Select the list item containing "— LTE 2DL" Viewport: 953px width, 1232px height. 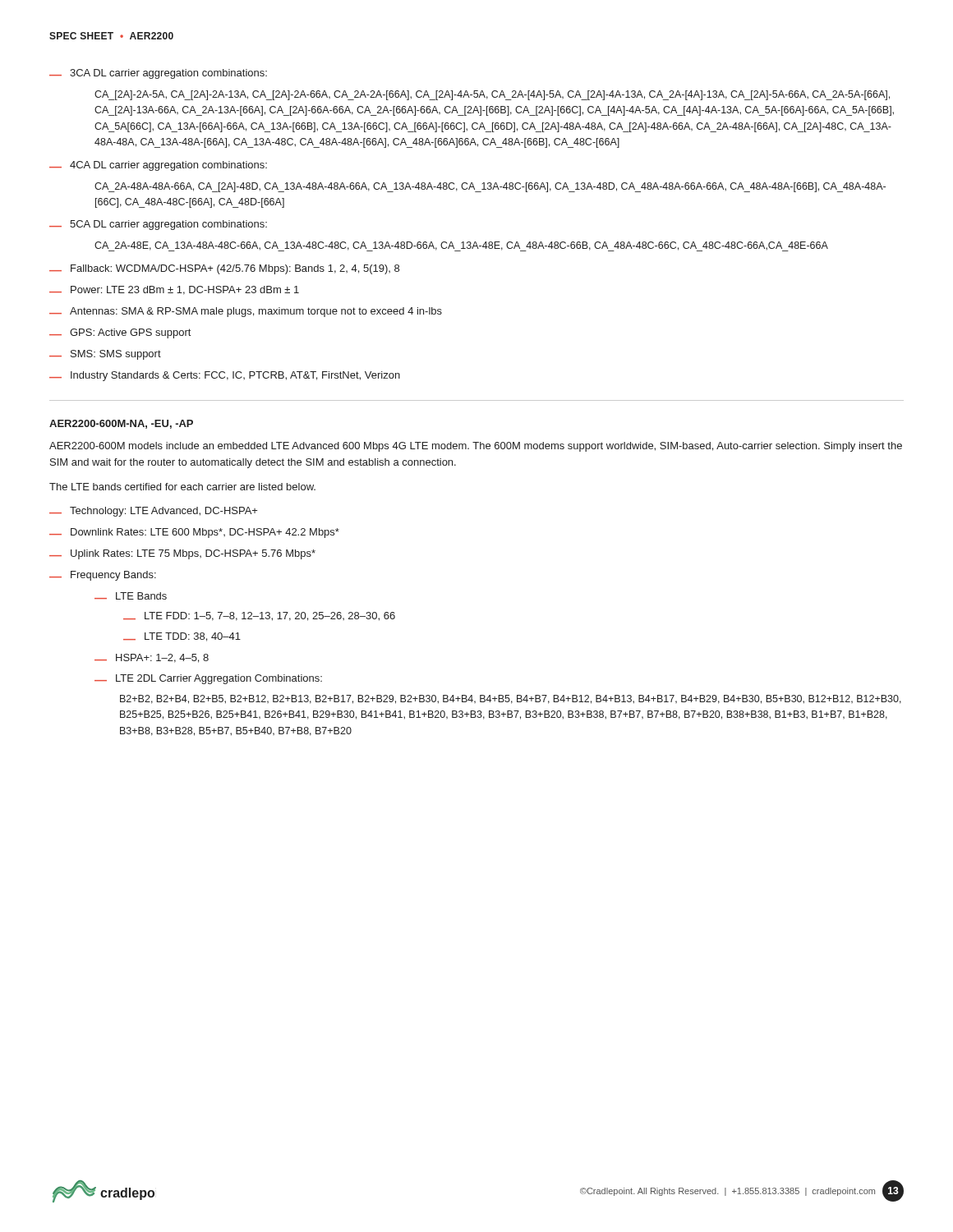click(x=209, y=680)
